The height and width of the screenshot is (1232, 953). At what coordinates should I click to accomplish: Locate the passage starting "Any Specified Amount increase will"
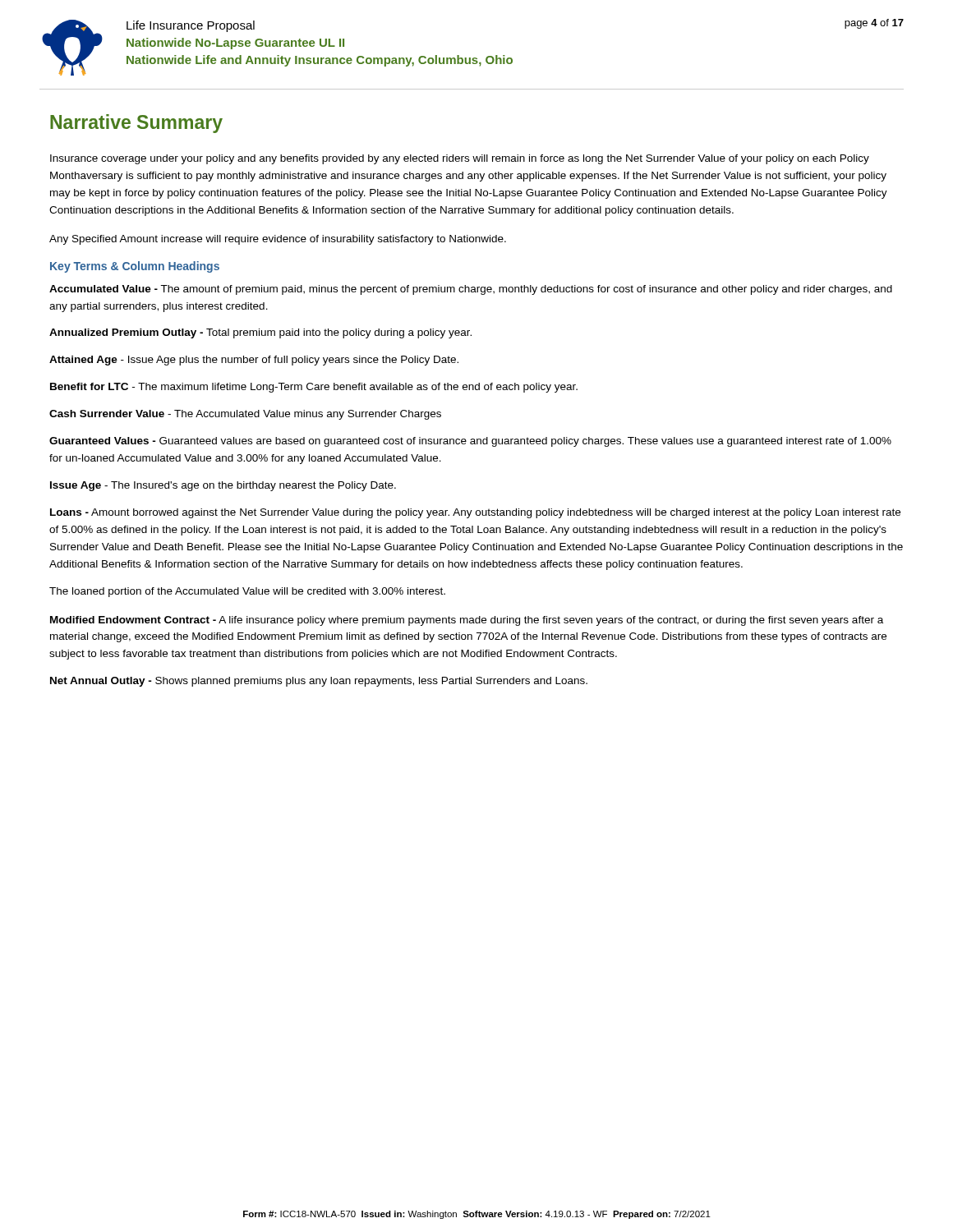coord(278,238)
